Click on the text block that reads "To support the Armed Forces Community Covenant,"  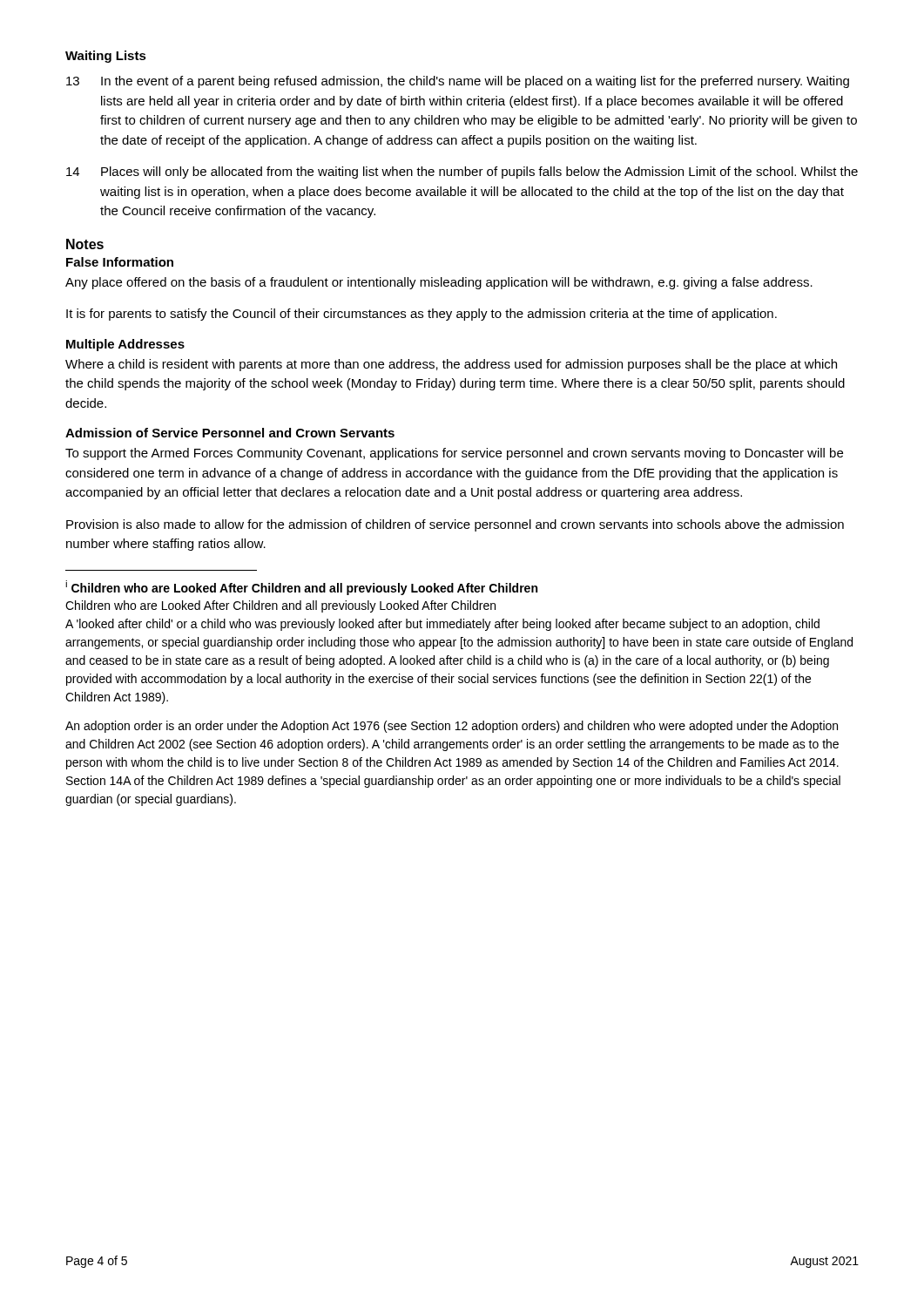point(455,472)
